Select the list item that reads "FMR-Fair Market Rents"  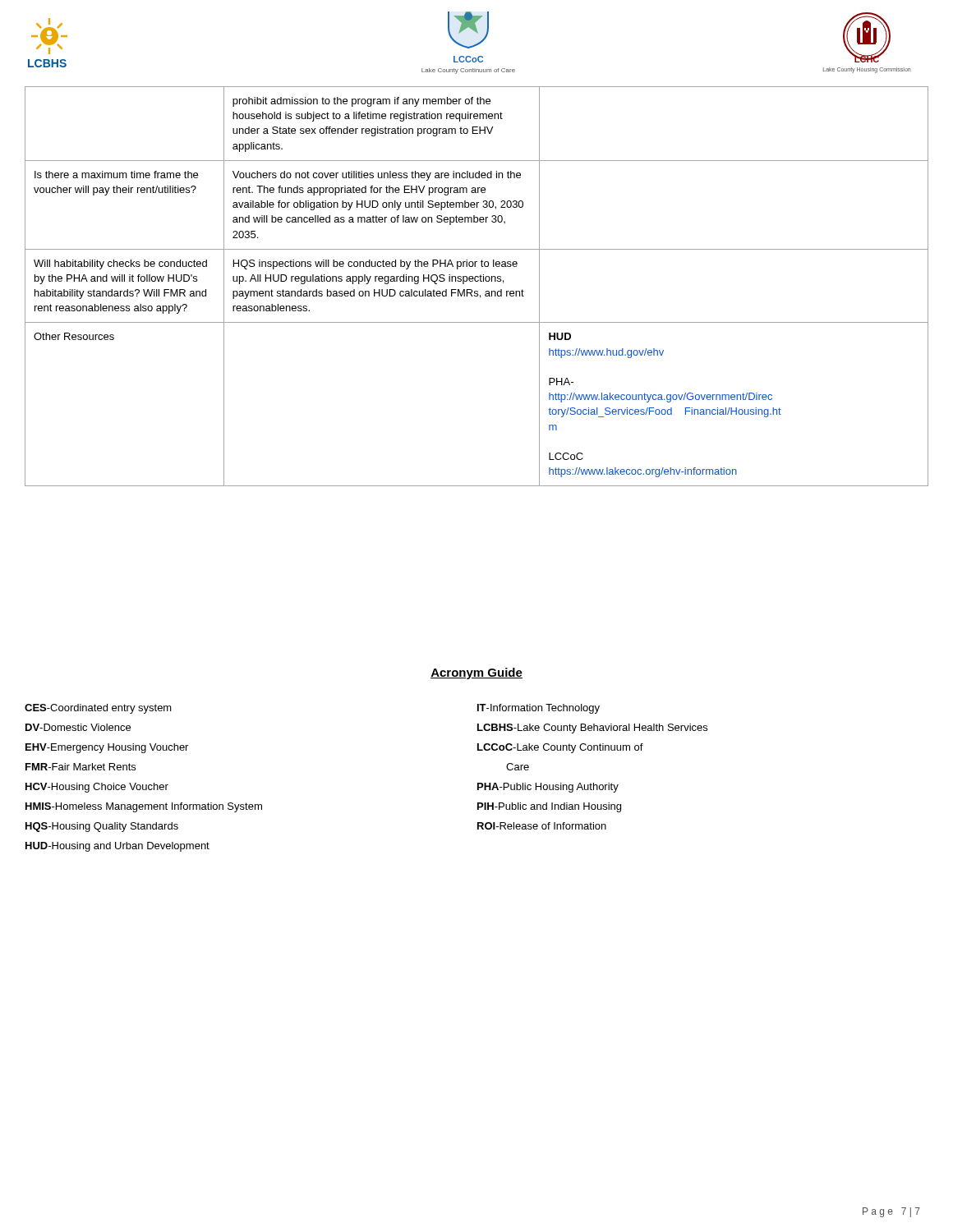(x=80, y=767)
